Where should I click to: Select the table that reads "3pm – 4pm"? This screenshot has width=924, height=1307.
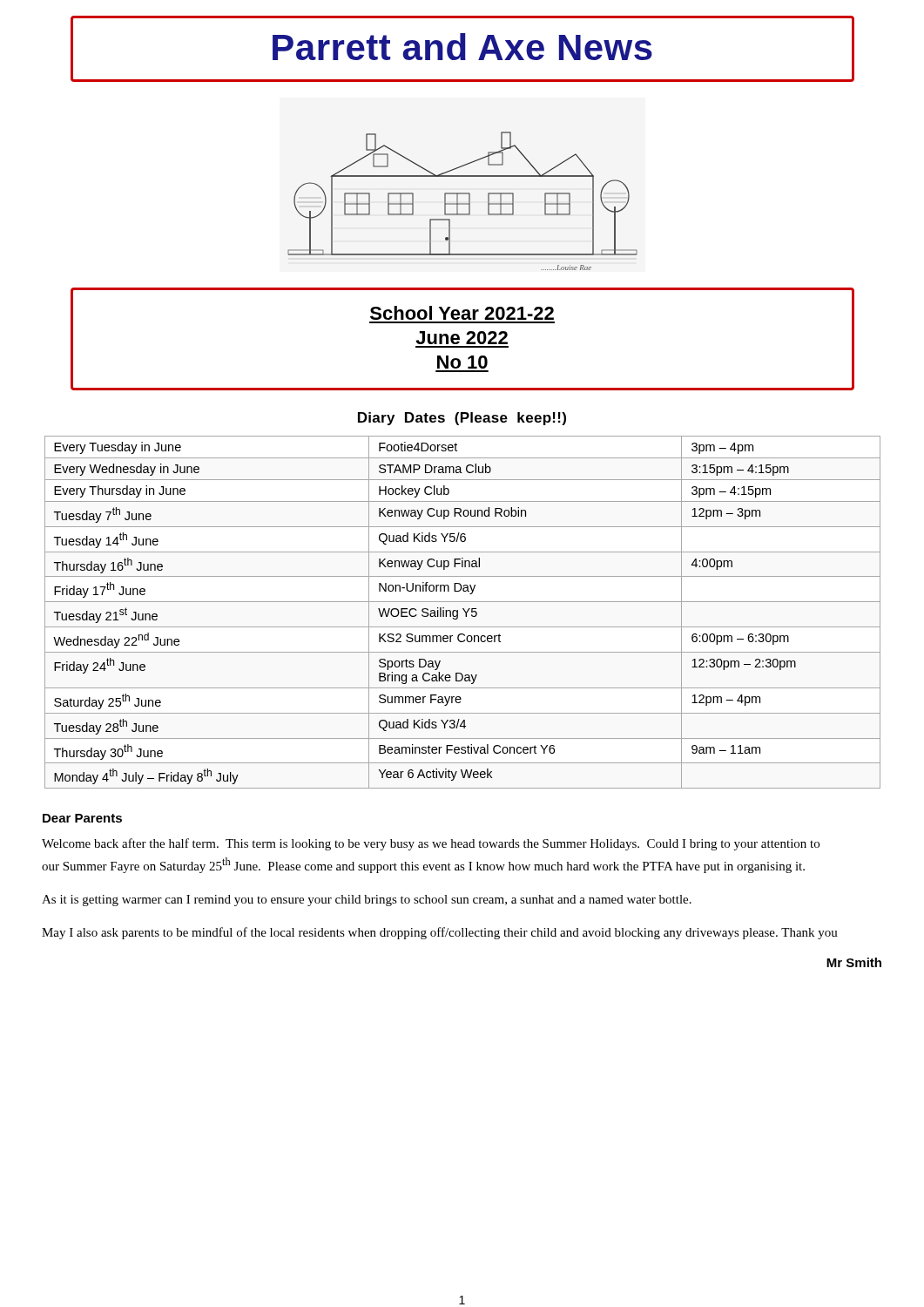[x=462, y=612]
